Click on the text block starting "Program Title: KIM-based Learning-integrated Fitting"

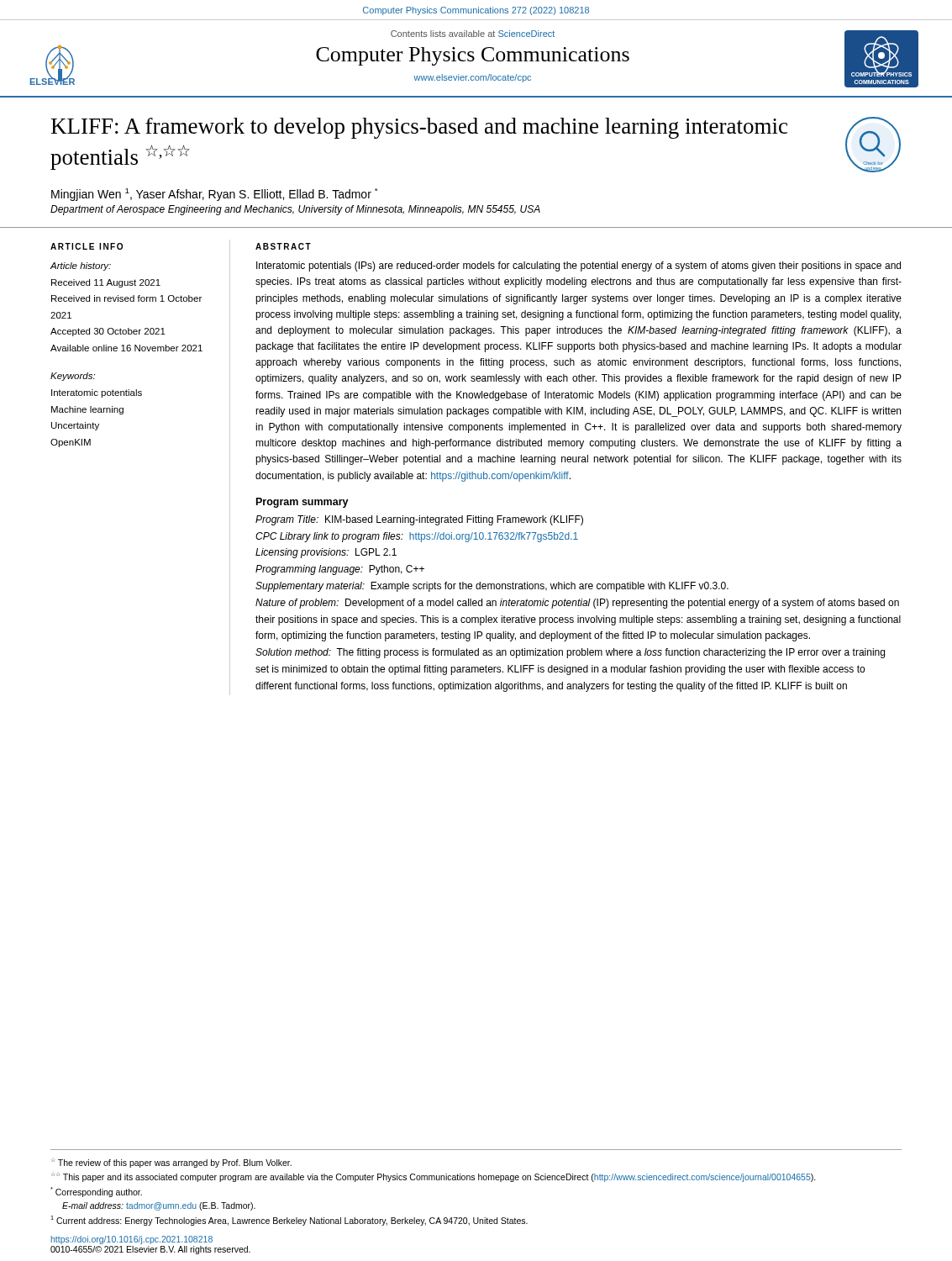(x=578, y=603)
